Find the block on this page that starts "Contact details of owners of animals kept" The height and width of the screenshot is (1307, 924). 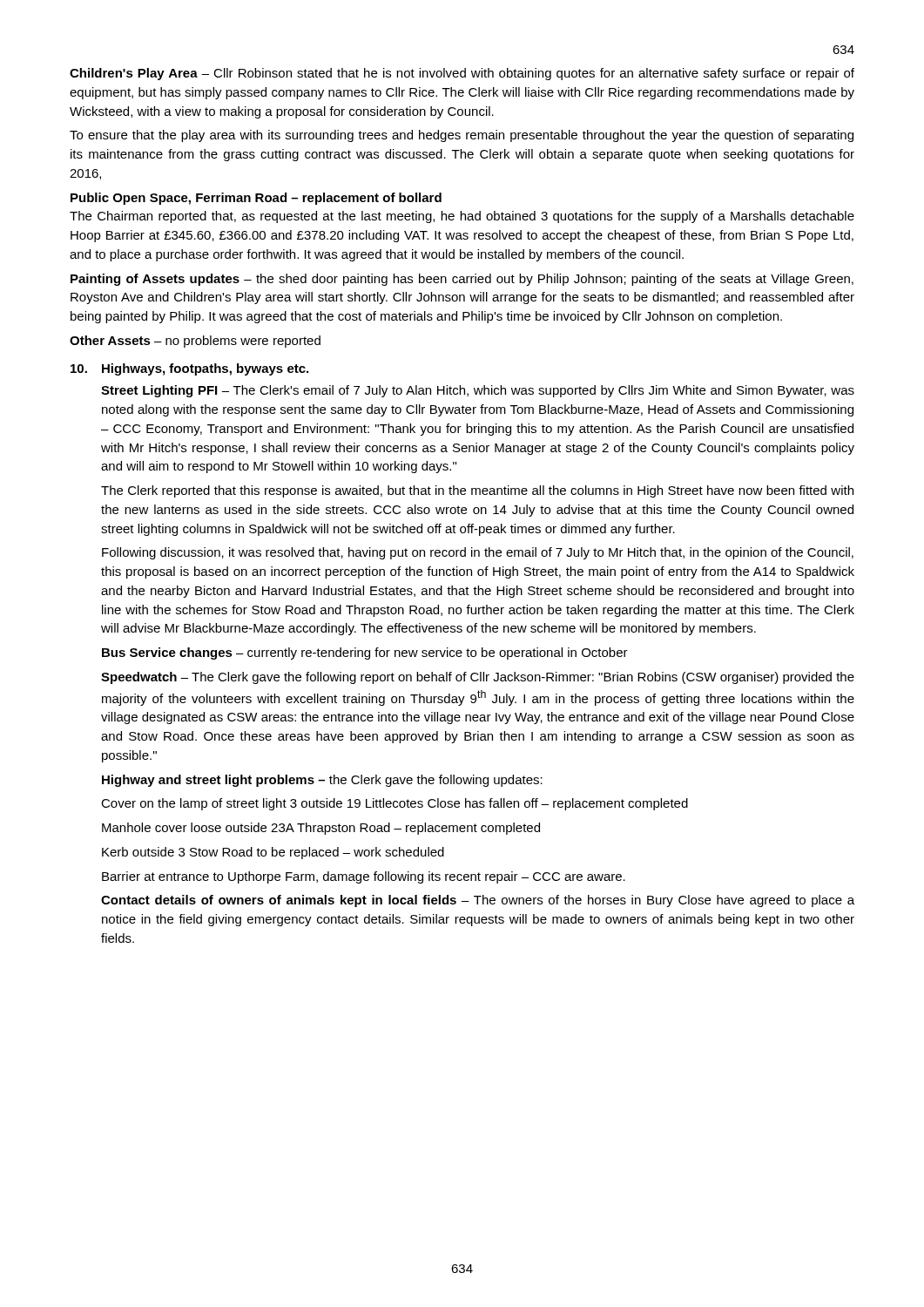[478, 919]
